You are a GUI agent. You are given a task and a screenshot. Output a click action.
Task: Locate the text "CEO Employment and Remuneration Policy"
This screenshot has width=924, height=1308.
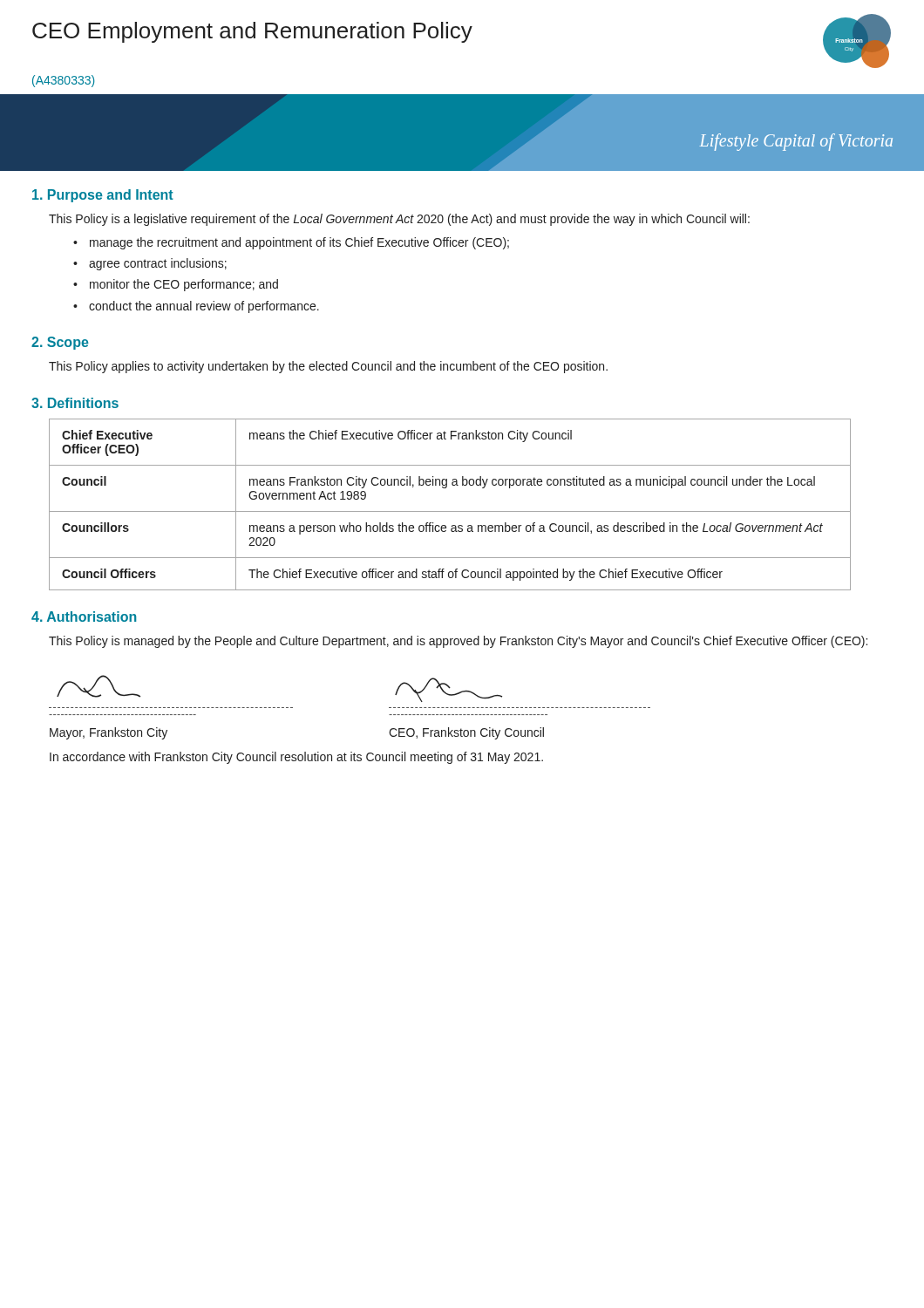[252, 30]
